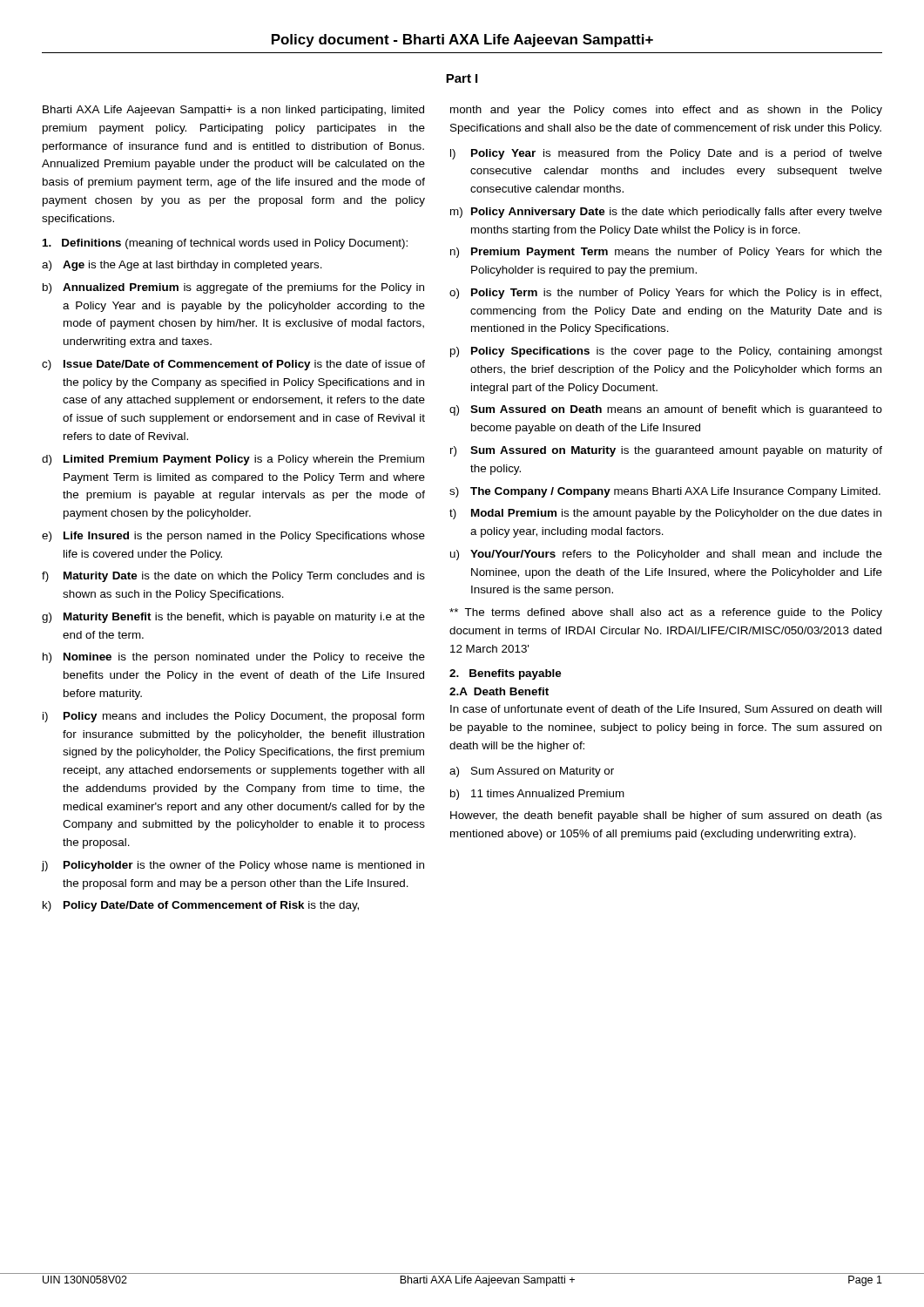Locate the text starting "month and year the Policy comes into"
This screenshot has width=924, height=1307.
click(x=666, y=118)
